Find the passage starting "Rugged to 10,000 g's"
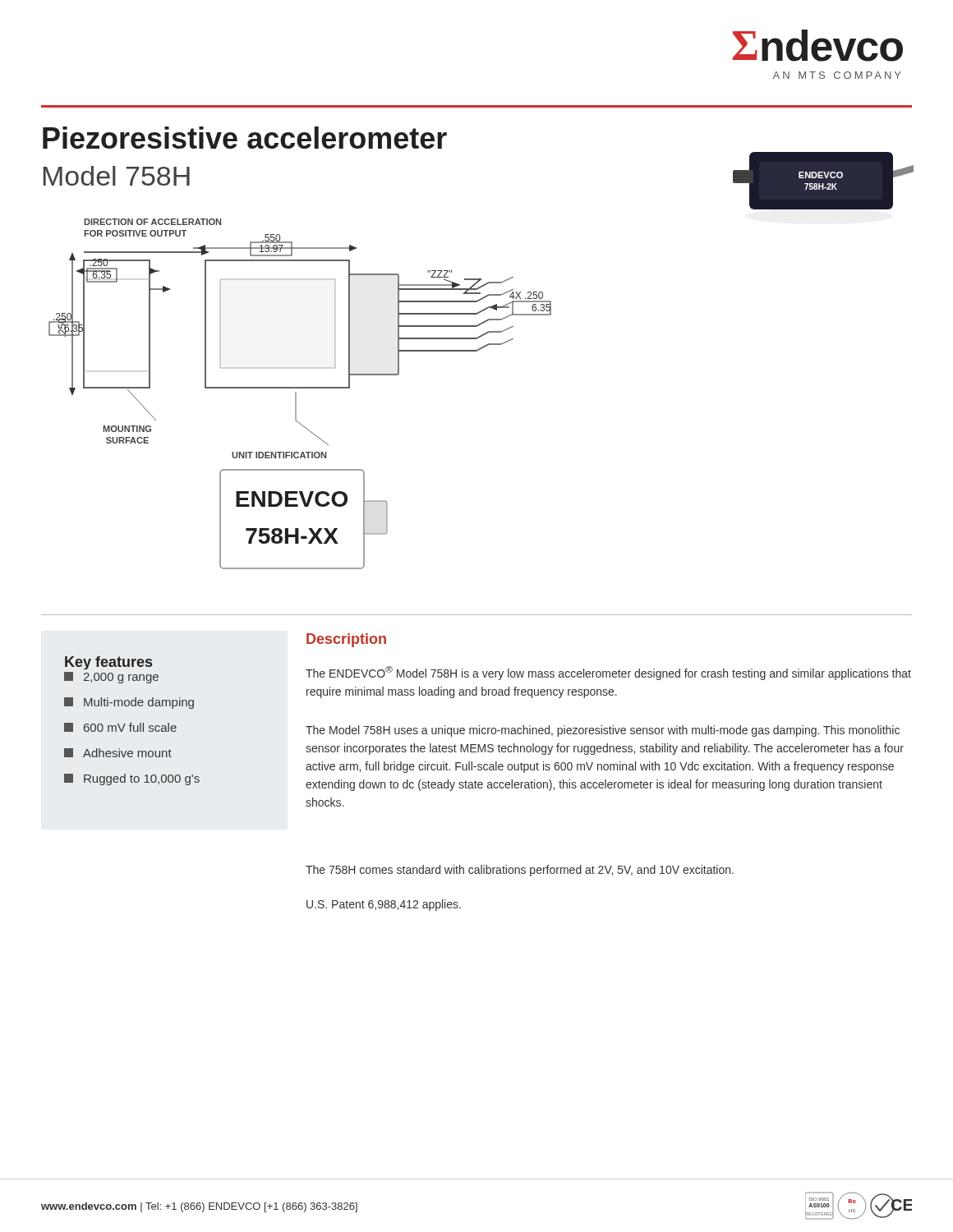Screen dimensions: 1232x953 132,778
